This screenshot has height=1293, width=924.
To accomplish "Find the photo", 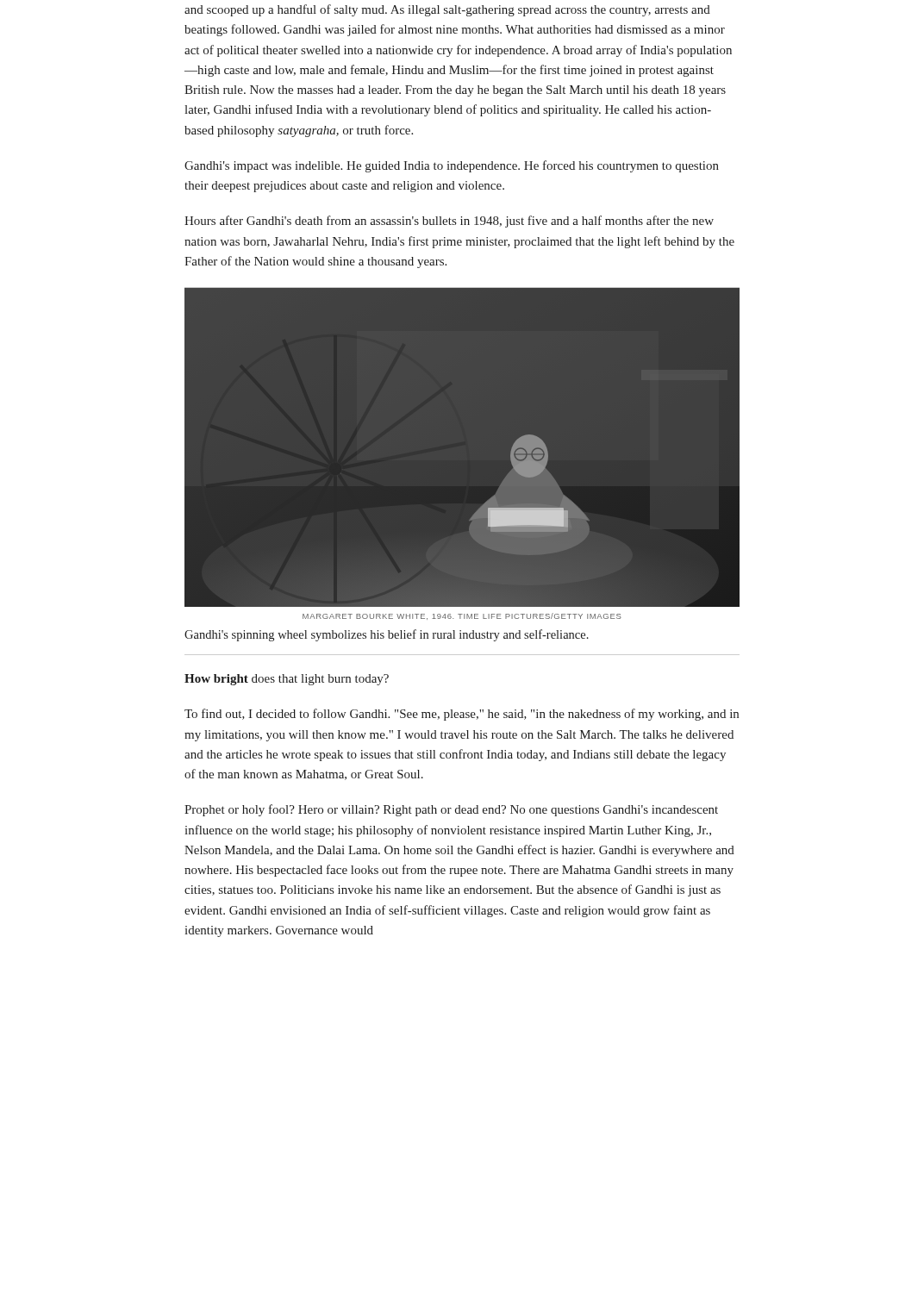I will 462,454.
